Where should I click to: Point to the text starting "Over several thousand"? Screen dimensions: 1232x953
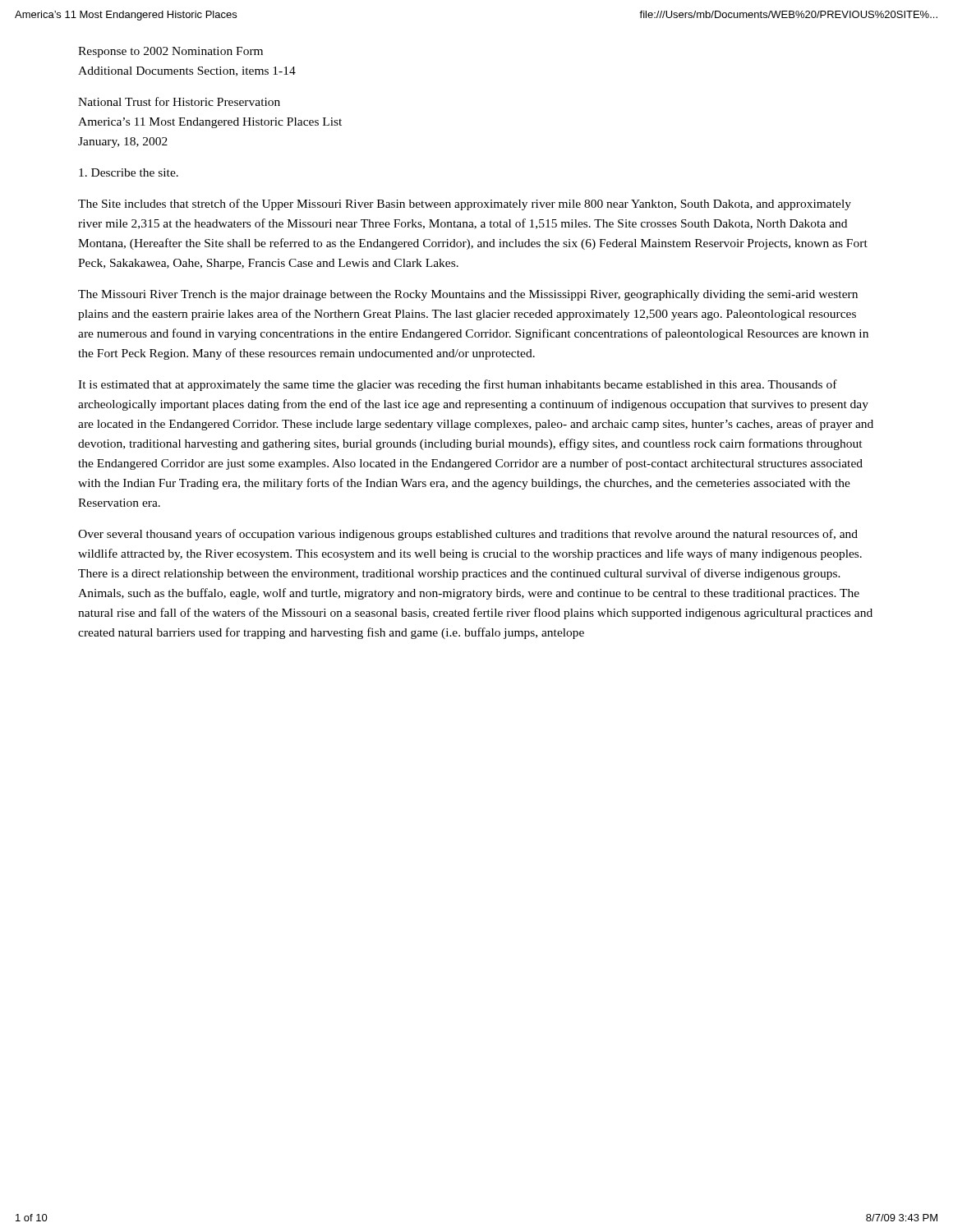point(475,583)
